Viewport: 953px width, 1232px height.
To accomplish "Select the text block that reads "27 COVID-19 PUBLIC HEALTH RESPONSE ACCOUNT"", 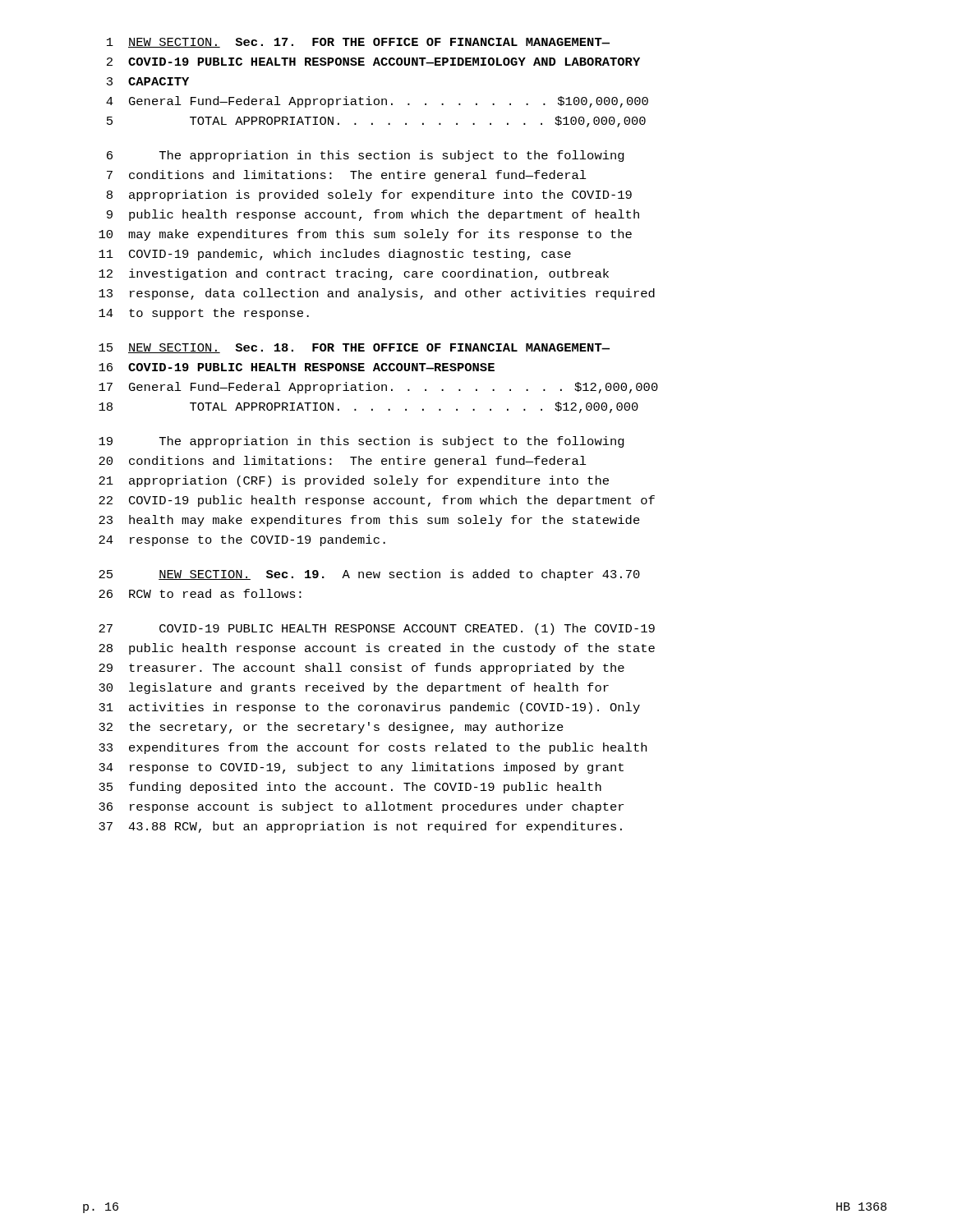I will [485, 728].
